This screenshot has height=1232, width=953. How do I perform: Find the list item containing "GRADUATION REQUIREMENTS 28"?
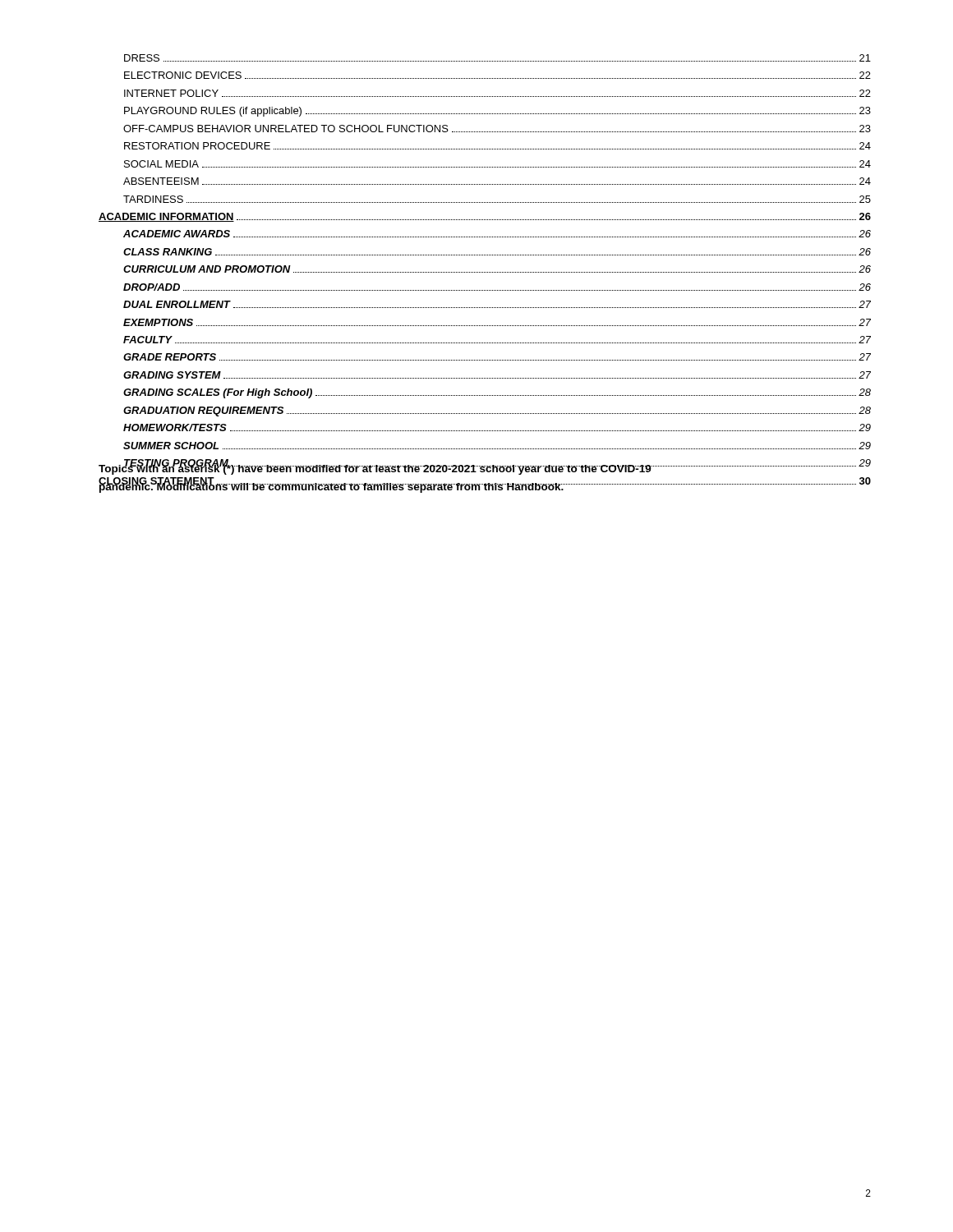click(x=497, y=410)
